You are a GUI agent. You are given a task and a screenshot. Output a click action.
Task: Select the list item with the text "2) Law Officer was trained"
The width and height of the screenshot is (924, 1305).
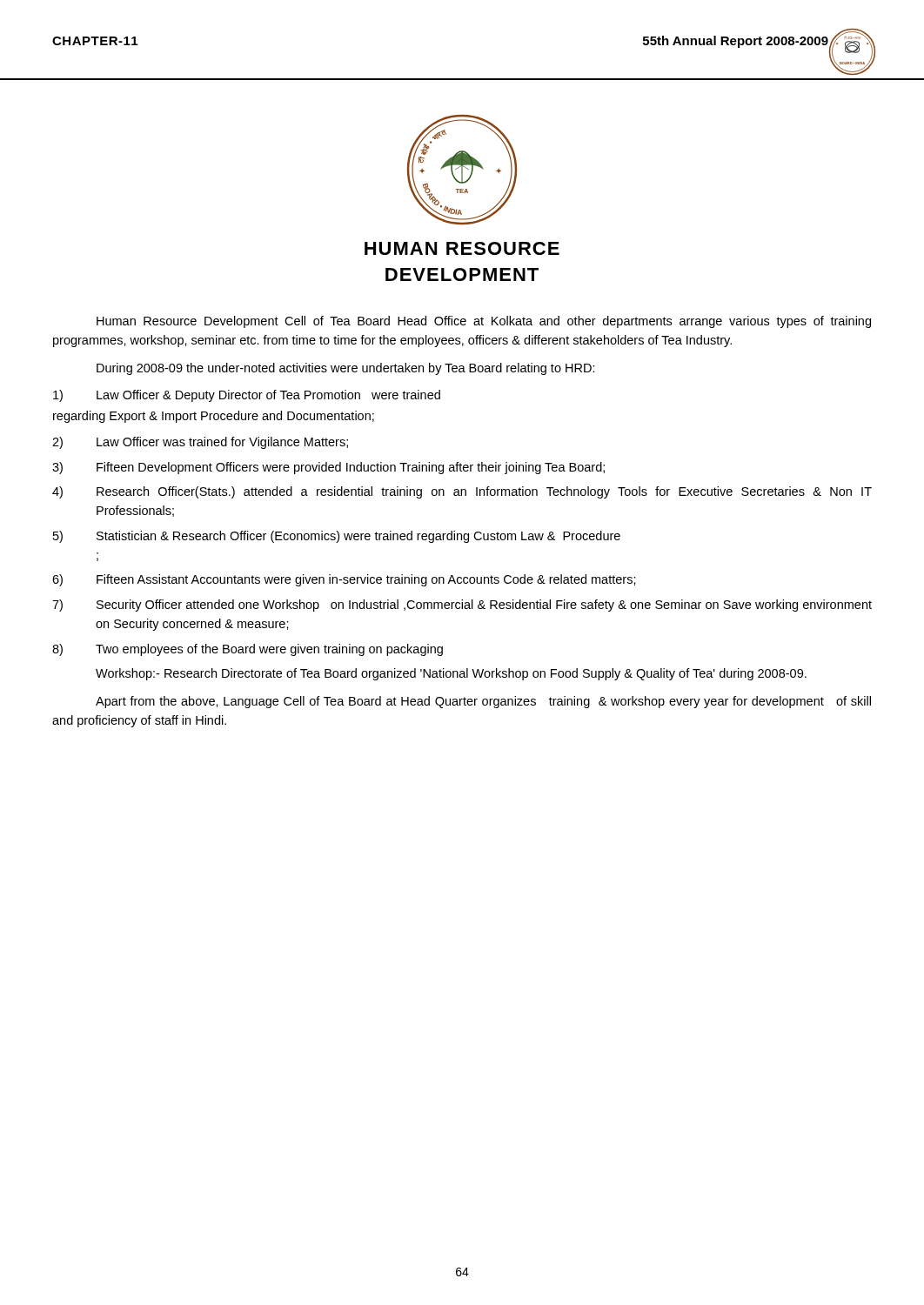click(x=200, y=443)
